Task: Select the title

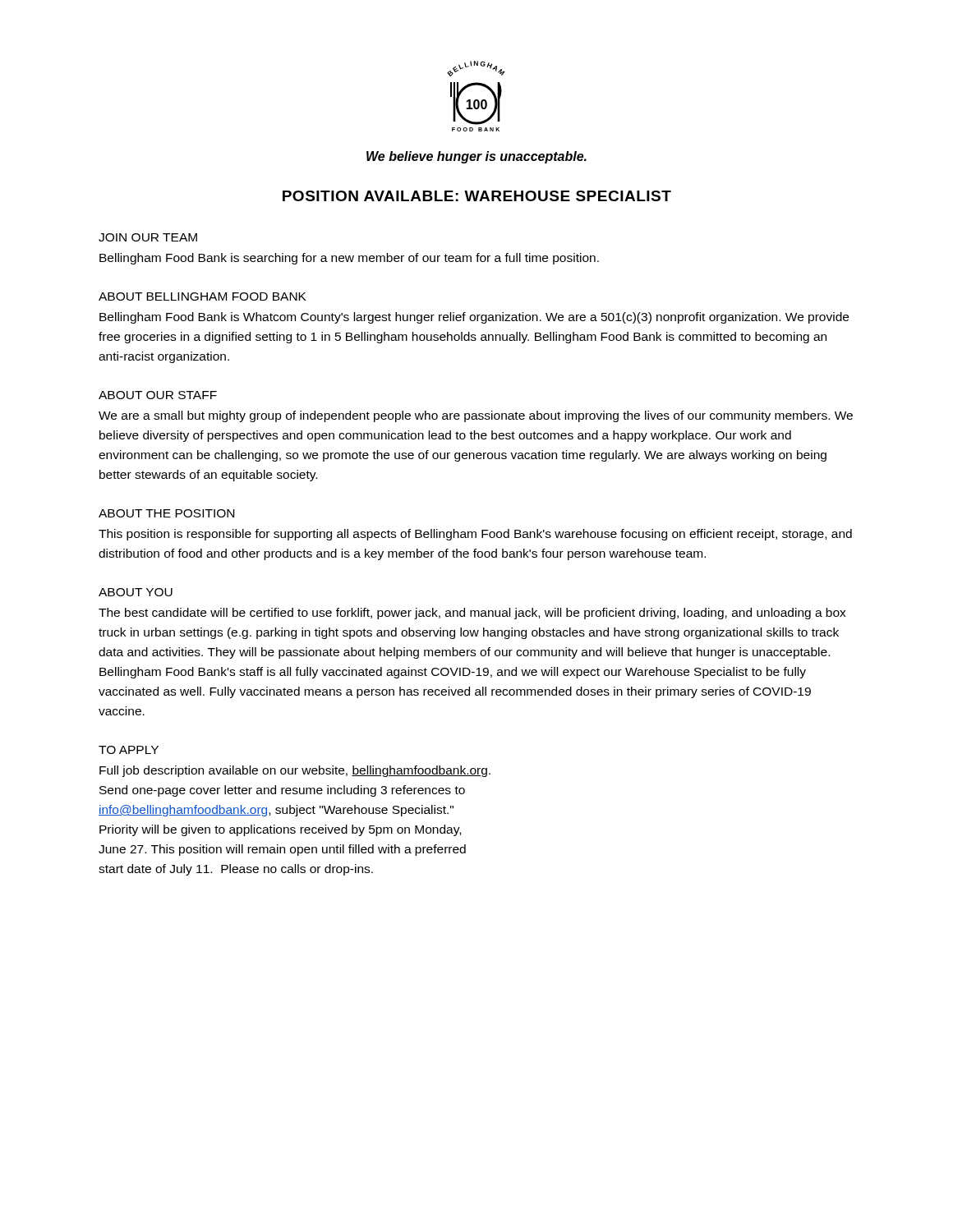Action: (476, 196)
